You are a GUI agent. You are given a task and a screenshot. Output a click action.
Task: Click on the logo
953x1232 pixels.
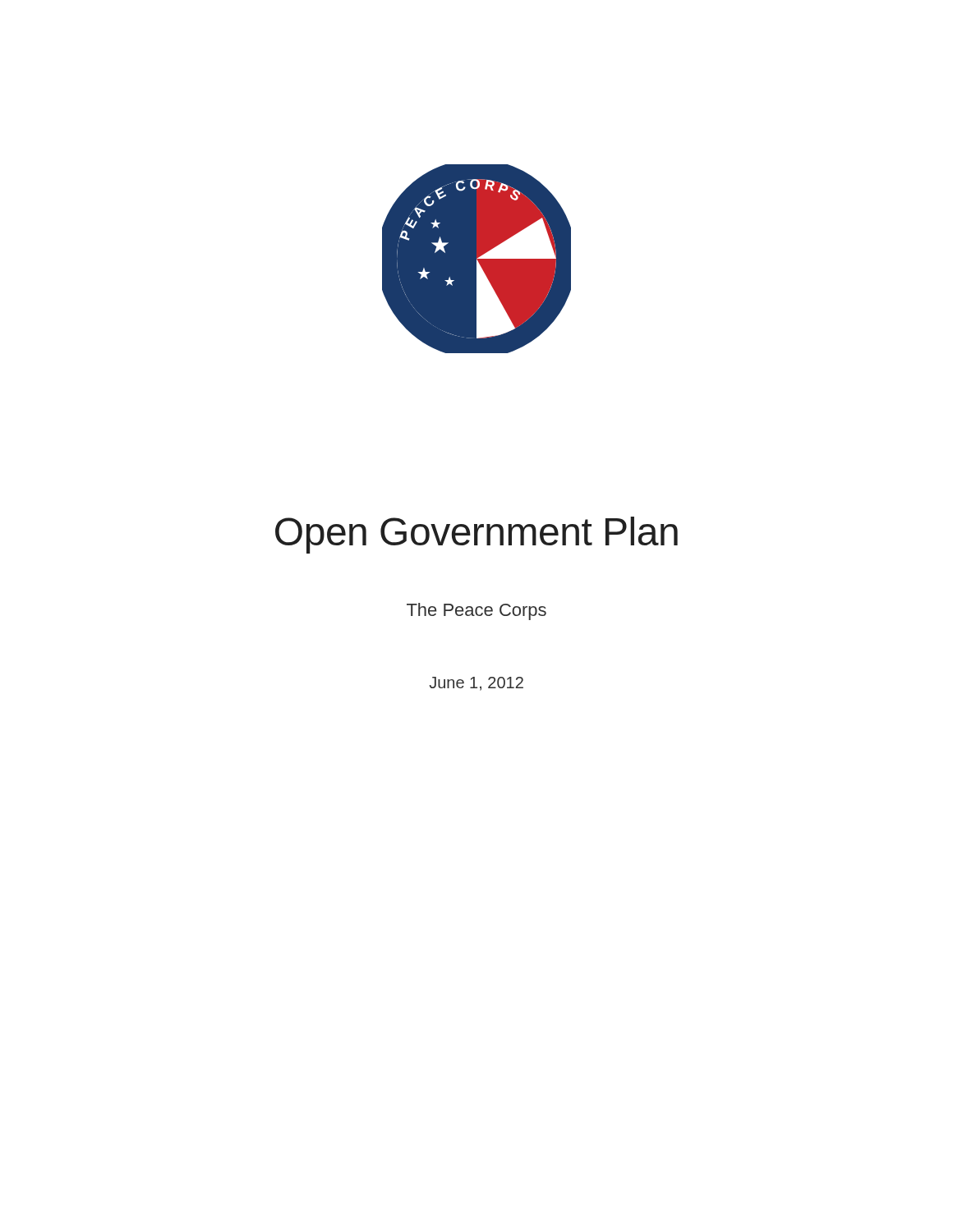tap(476, 259)
